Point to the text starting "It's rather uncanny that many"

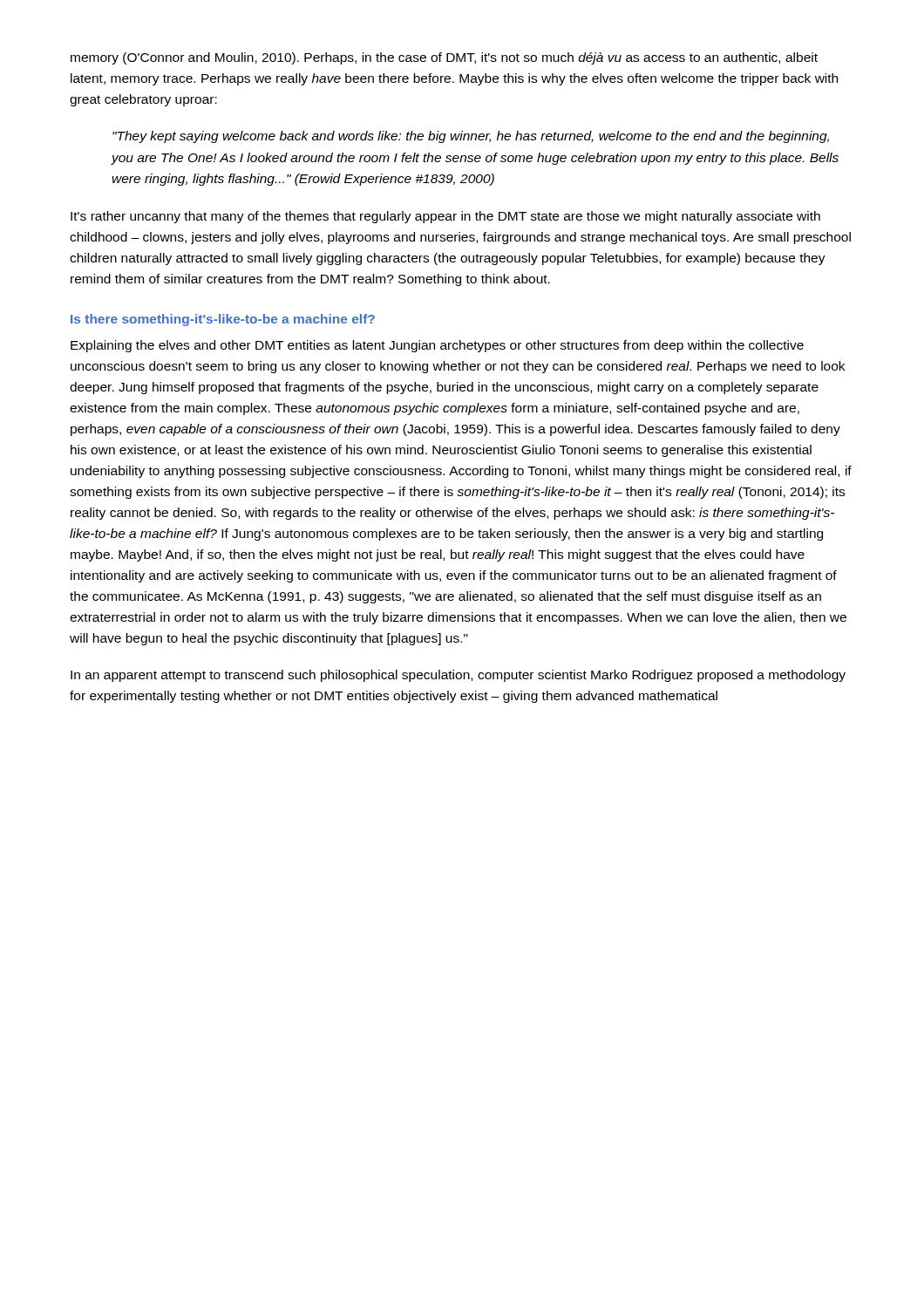461,247
